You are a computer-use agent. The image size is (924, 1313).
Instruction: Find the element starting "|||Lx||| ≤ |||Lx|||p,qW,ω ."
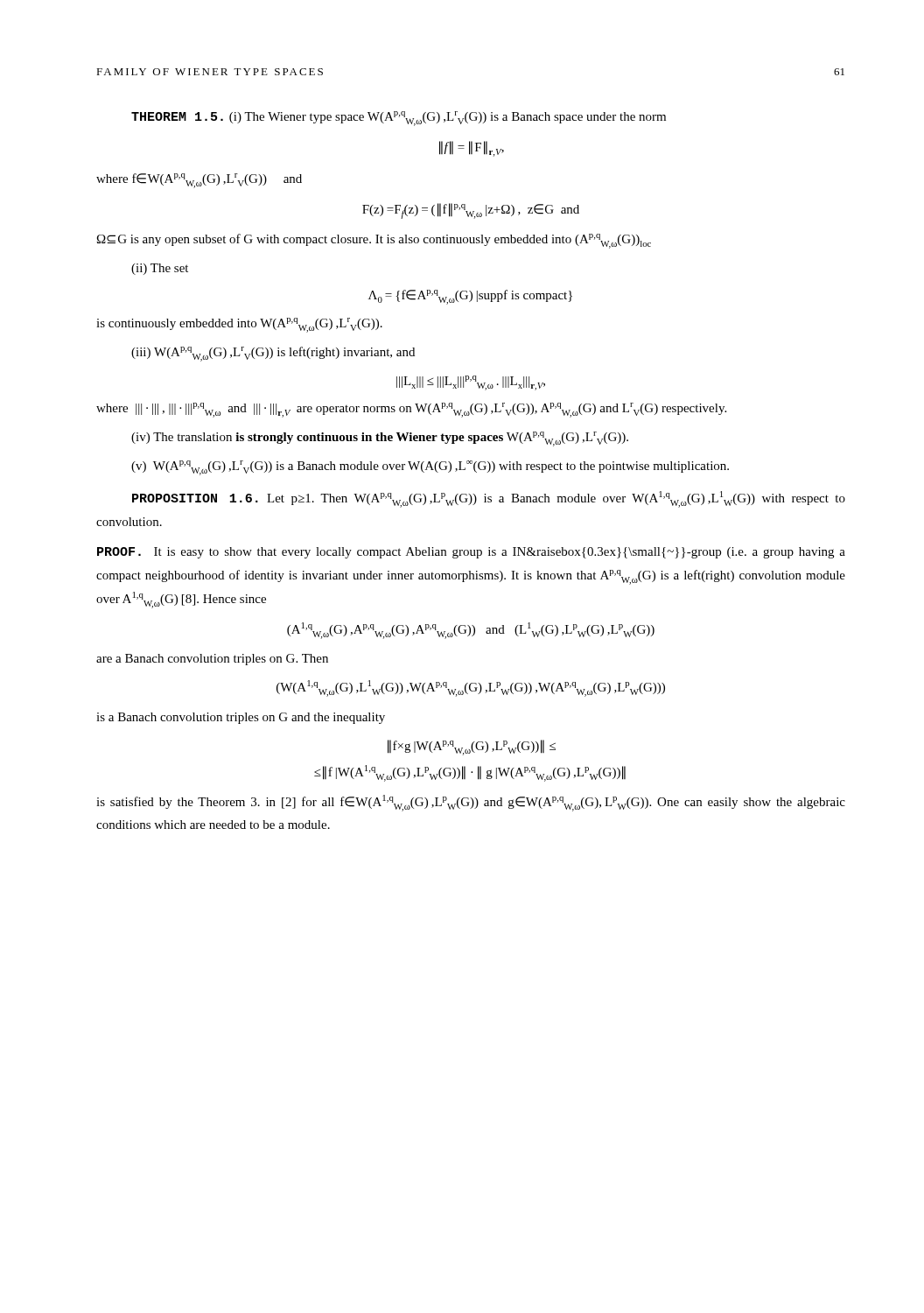coord(471,381)
